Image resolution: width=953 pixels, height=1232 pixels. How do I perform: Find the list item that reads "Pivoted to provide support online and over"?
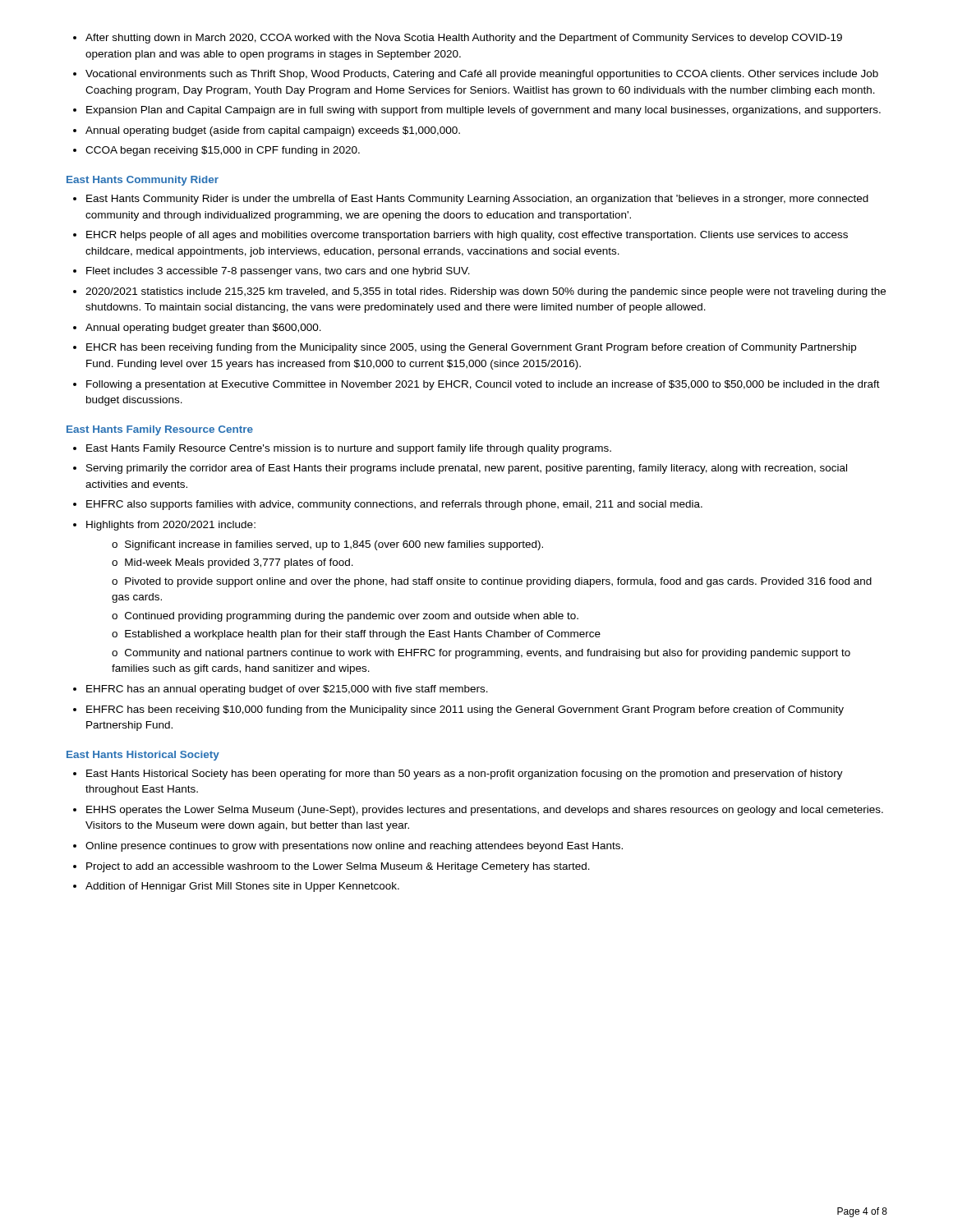coord(492,589)
